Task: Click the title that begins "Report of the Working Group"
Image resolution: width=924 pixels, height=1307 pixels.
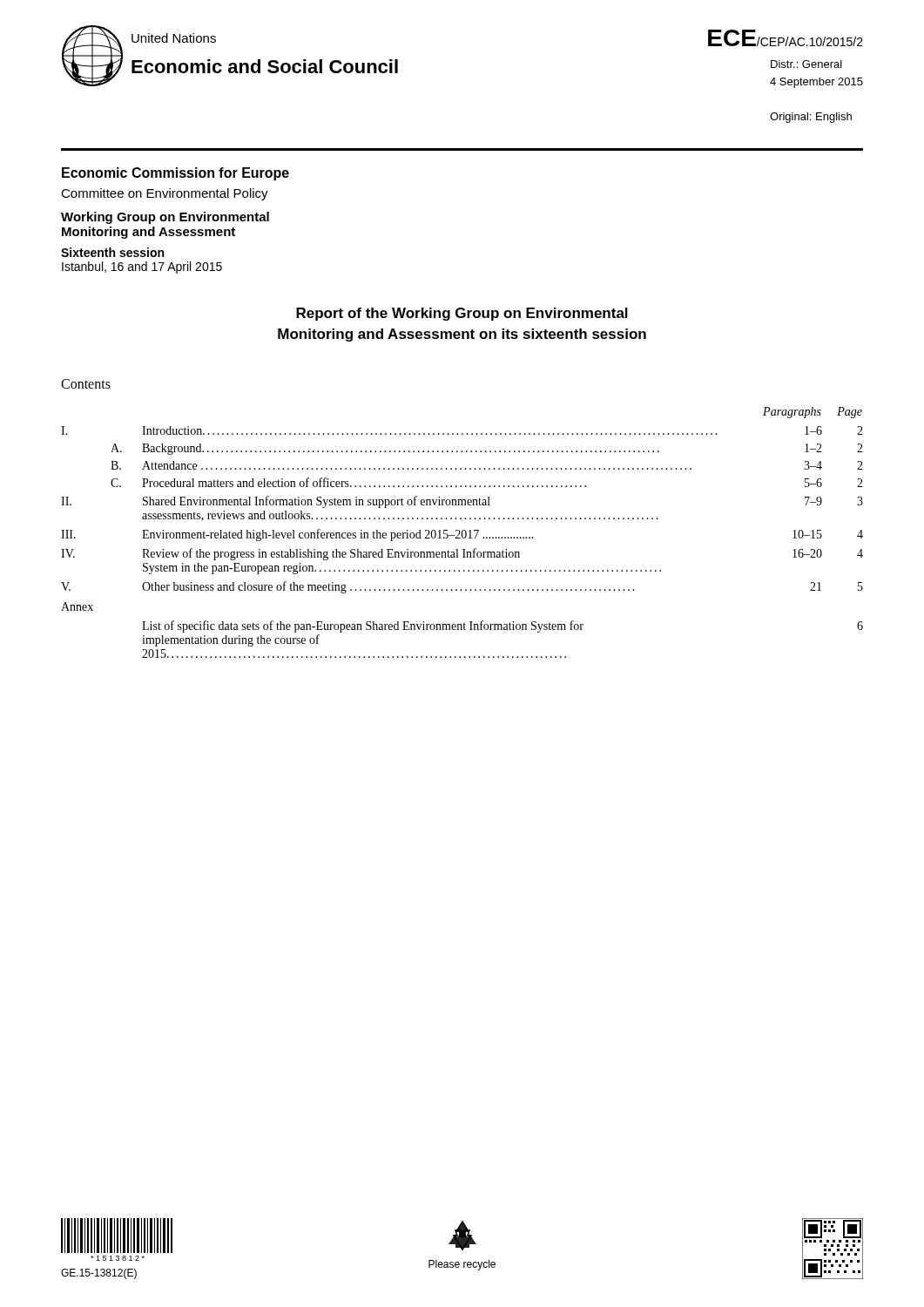Action: pos(462,324)
